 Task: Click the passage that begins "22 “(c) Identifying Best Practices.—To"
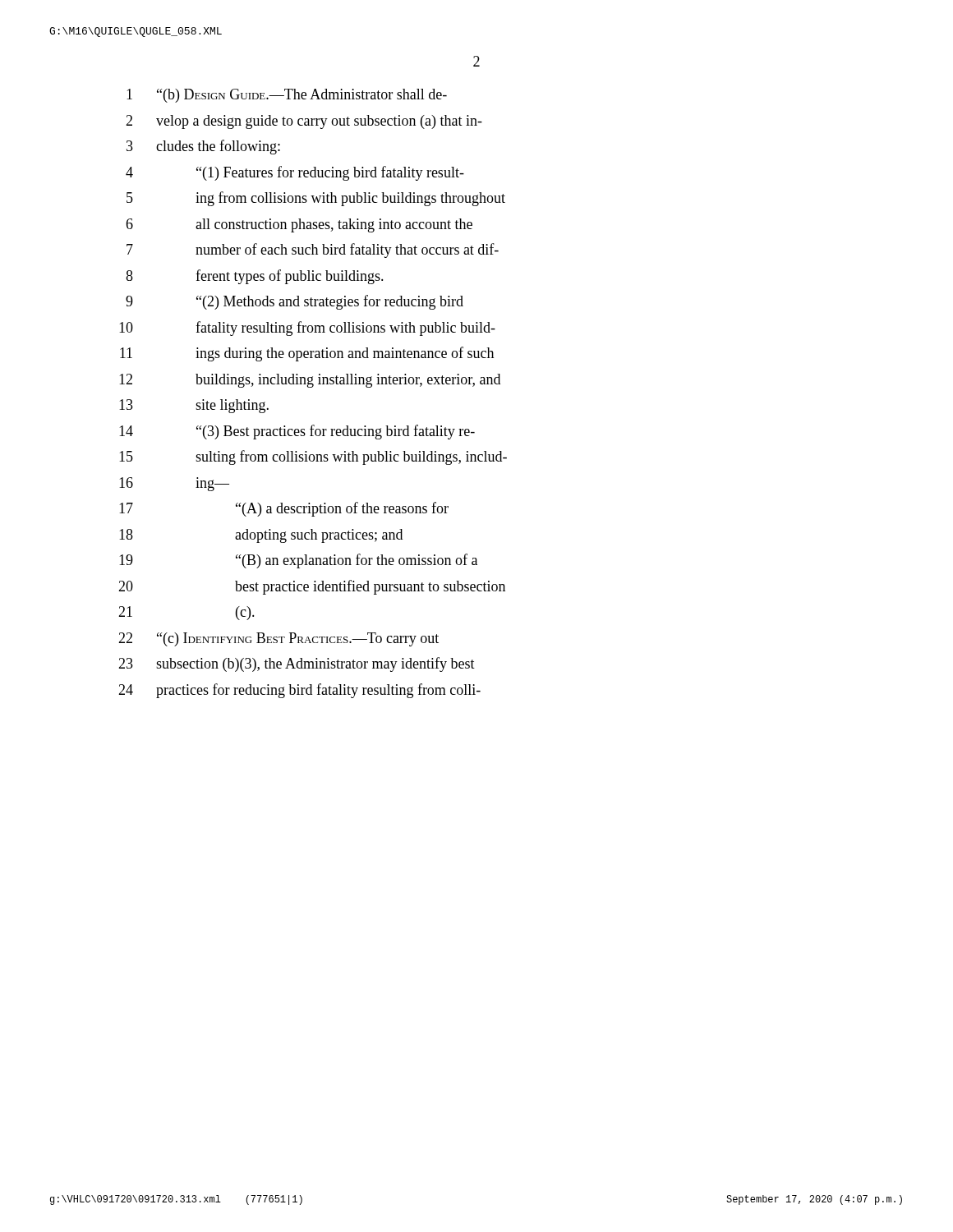pos(279,639)
